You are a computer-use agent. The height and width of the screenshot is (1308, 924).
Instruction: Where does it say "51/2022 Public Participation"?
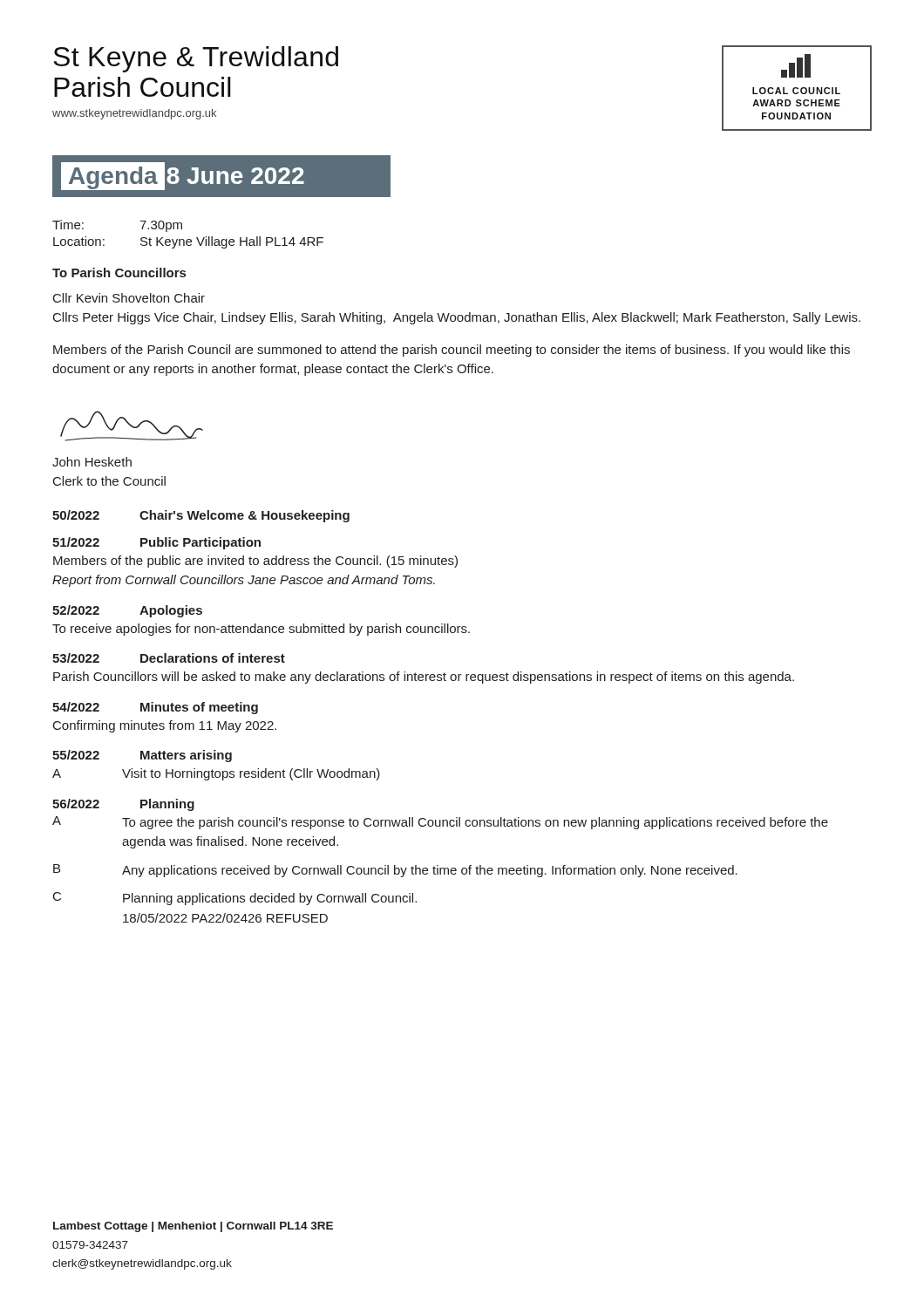point(156,543)
